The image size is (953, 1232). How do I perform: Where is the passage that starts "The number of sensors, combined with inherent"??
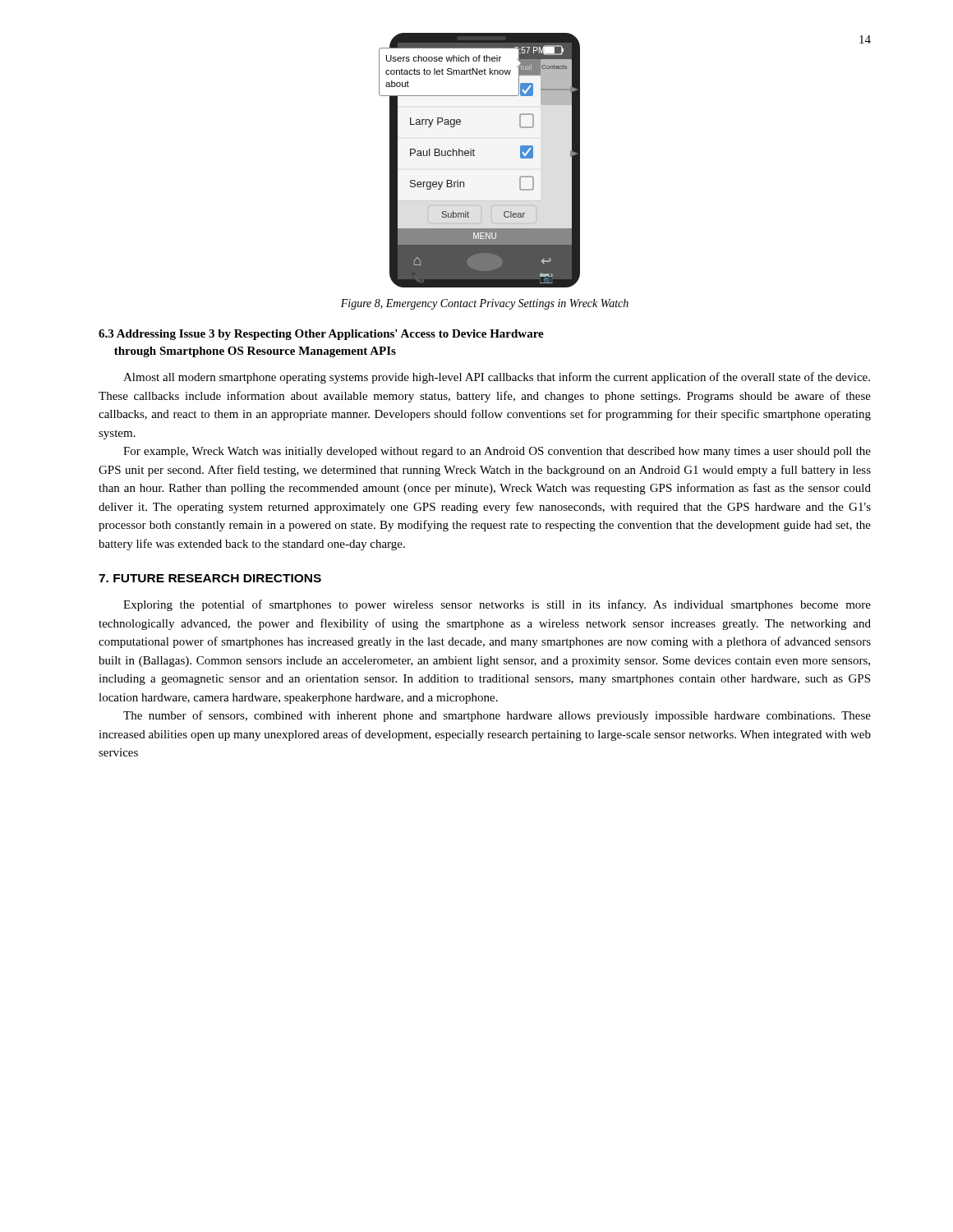tap(485, 734)
